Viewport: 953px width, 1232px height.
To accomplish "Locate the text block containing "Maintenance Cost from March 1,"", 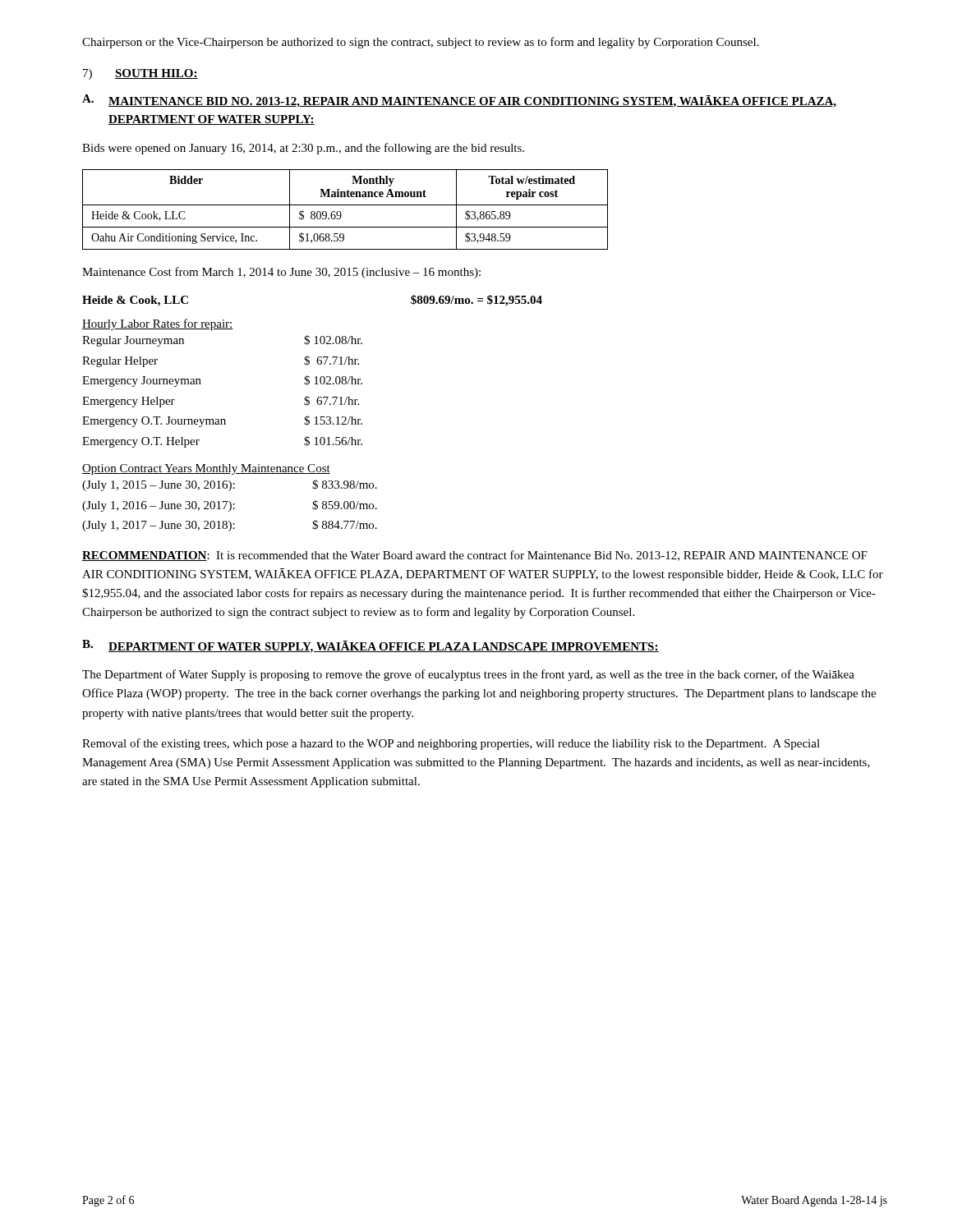I will coord(282,272).
